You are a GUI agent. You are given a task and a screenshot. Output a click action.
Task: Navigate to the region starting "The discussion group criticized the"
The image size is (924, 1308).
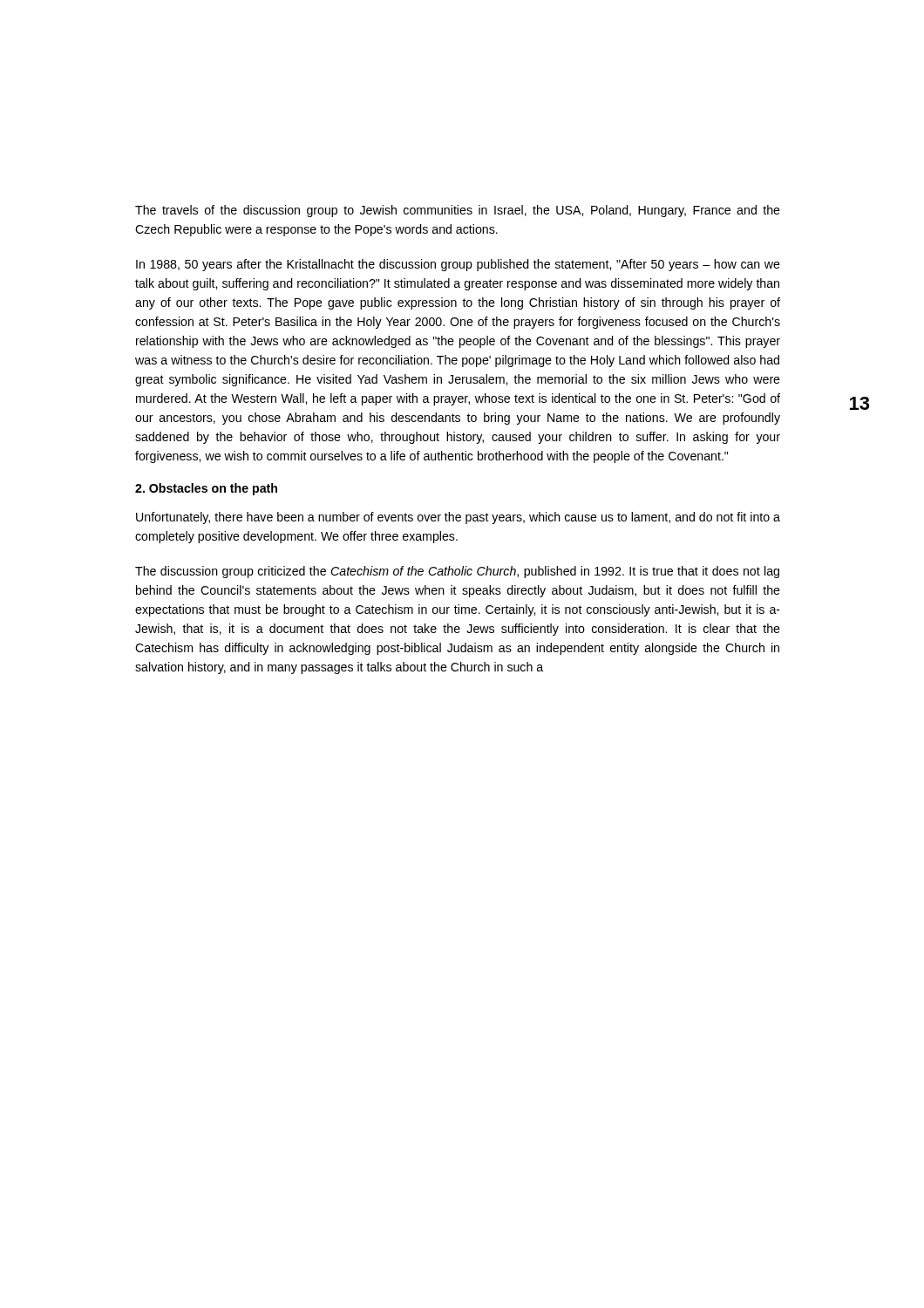[458, 619]
